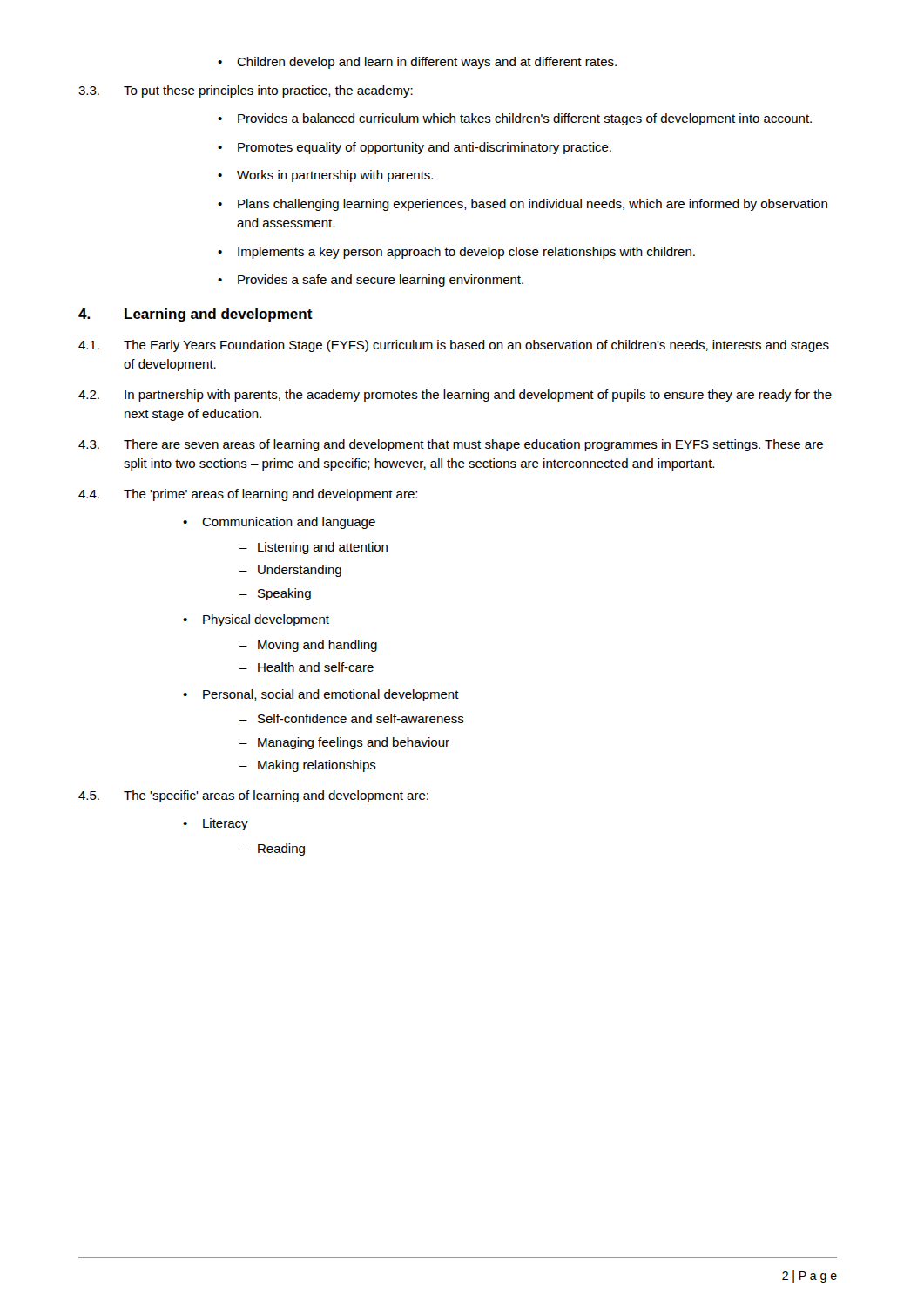Find the block on this page that starts "– Health and"
The width and height of the screenshot is (924, 1307).
[x=307, y=667]
